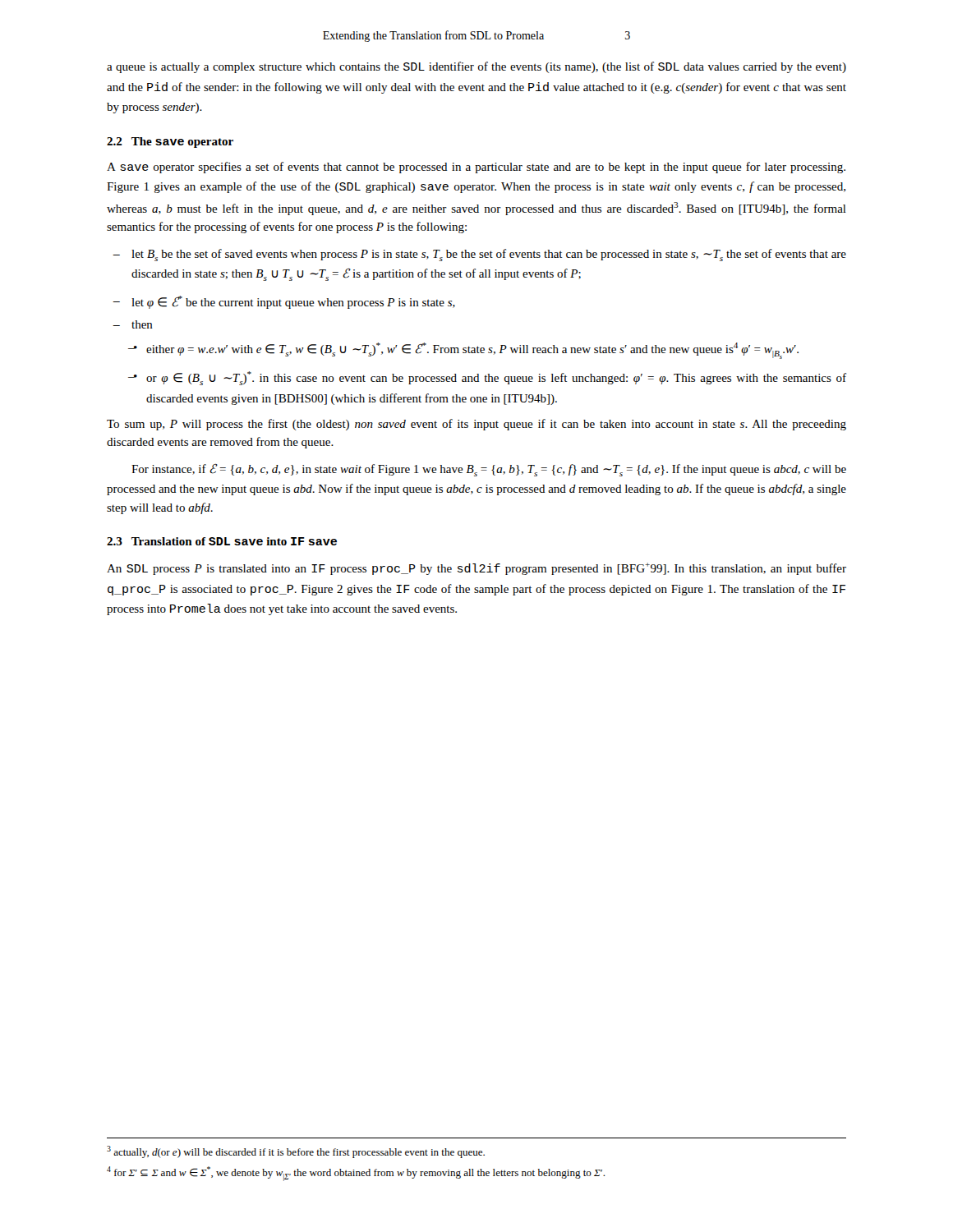The image size is (953, 1232).
Task: Where is the passage that starts "For instance, if"?
Action: click(x=476, y=488)
